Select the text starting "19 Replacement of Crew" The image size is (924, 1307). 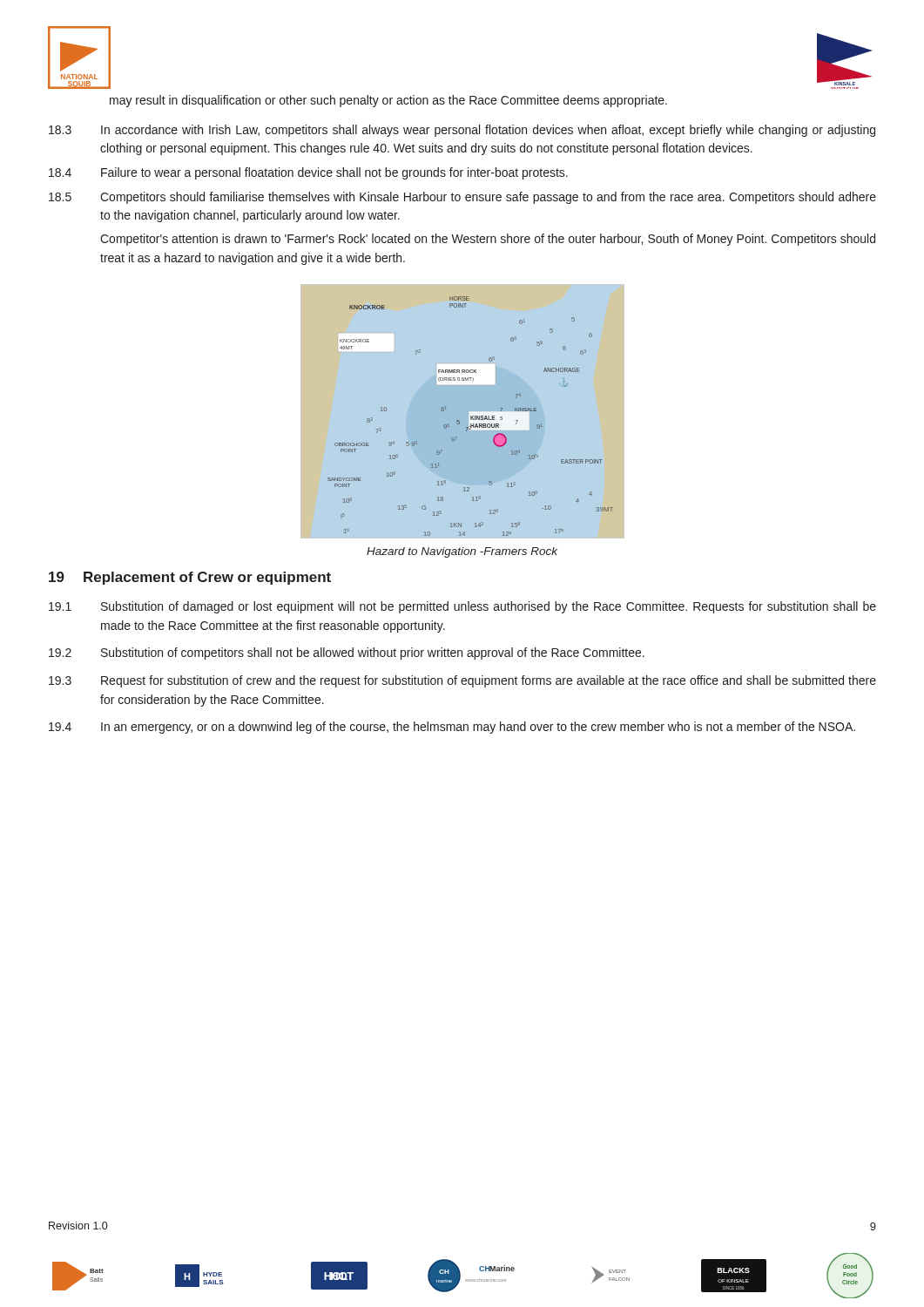click(x=190, y=577)
